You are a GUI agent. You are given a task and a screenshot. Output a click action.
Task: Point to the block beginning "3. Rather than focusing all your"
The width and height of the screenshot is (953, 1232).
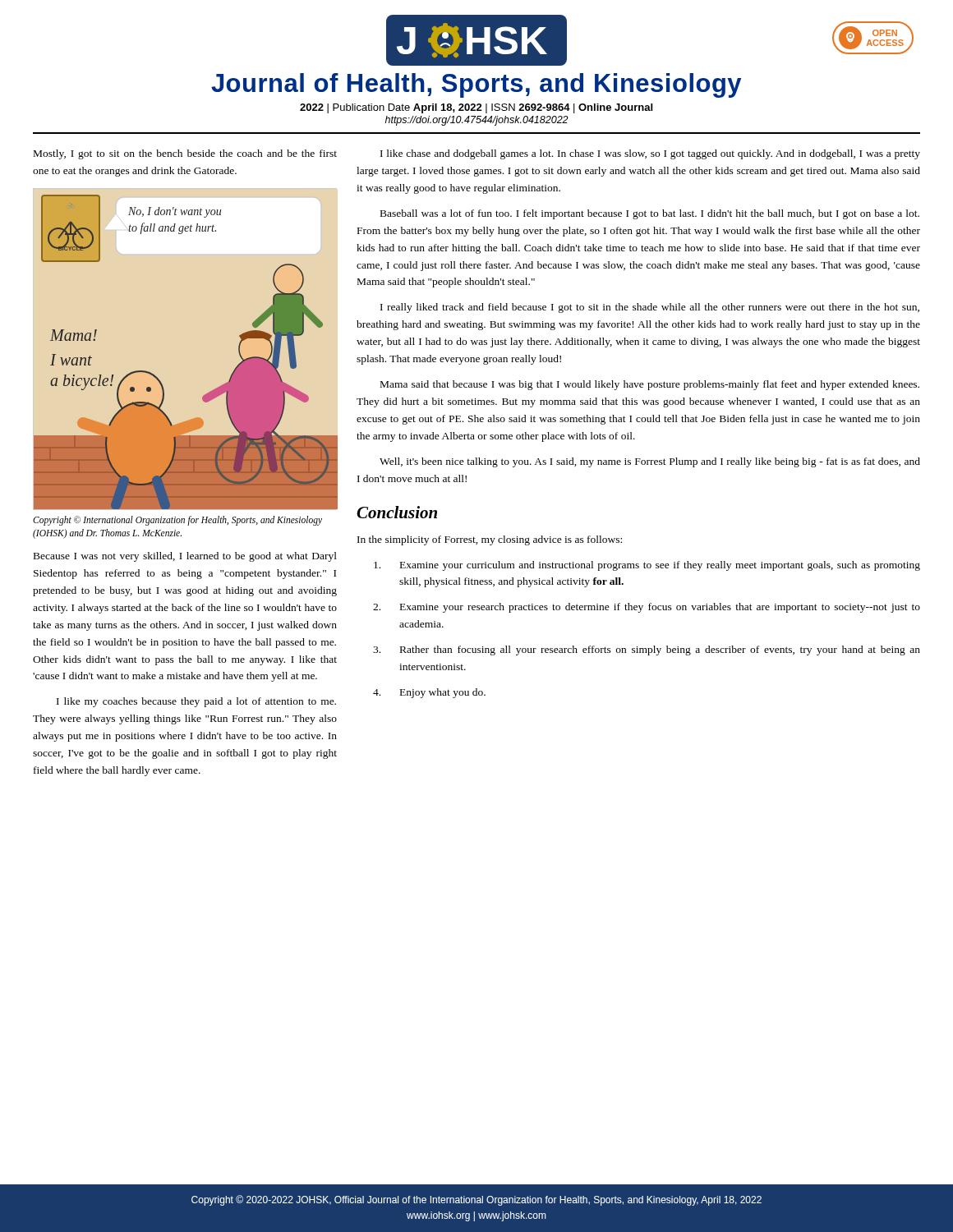tap(647, 659)
